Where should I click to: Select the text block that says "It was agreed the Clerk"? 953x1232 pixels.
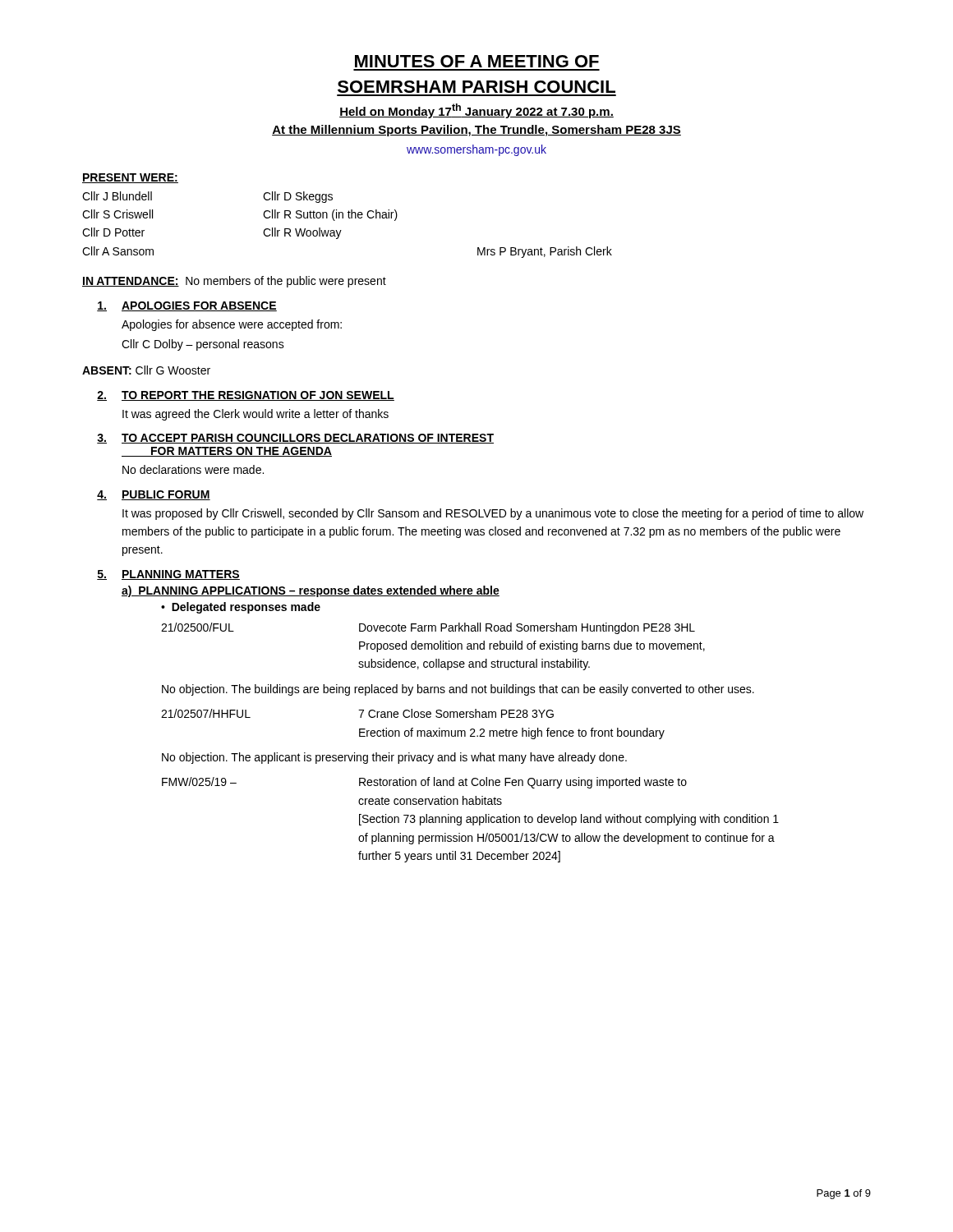point(255,414)
